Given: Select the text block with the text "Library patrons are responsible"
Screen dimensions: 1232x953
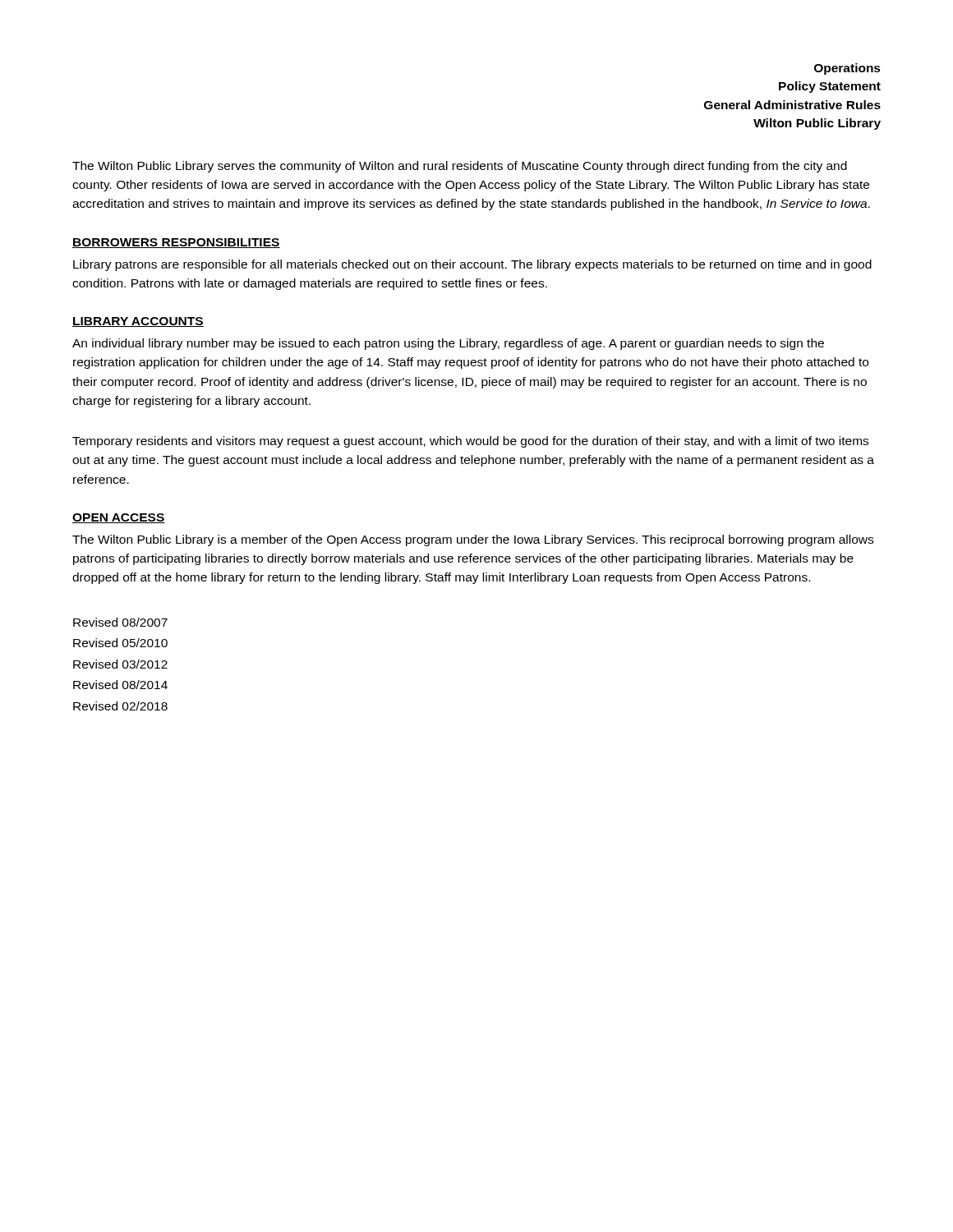Looking at the screenshot, I should coord(472,273).
